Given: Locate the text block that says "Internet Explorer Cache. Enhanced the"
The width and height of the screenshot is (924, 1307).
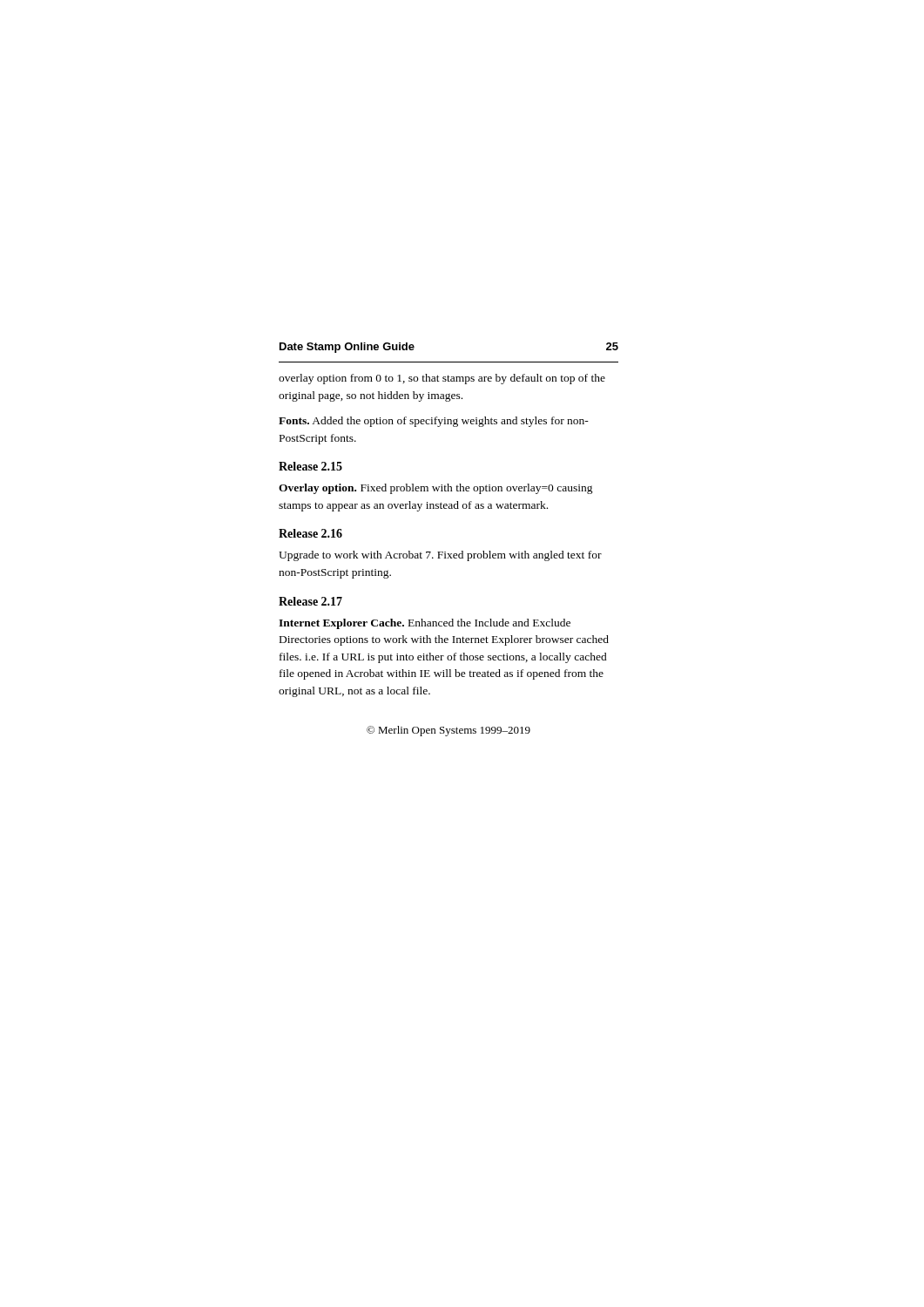Looking at the screenshot, I should [x=444, y=656].
